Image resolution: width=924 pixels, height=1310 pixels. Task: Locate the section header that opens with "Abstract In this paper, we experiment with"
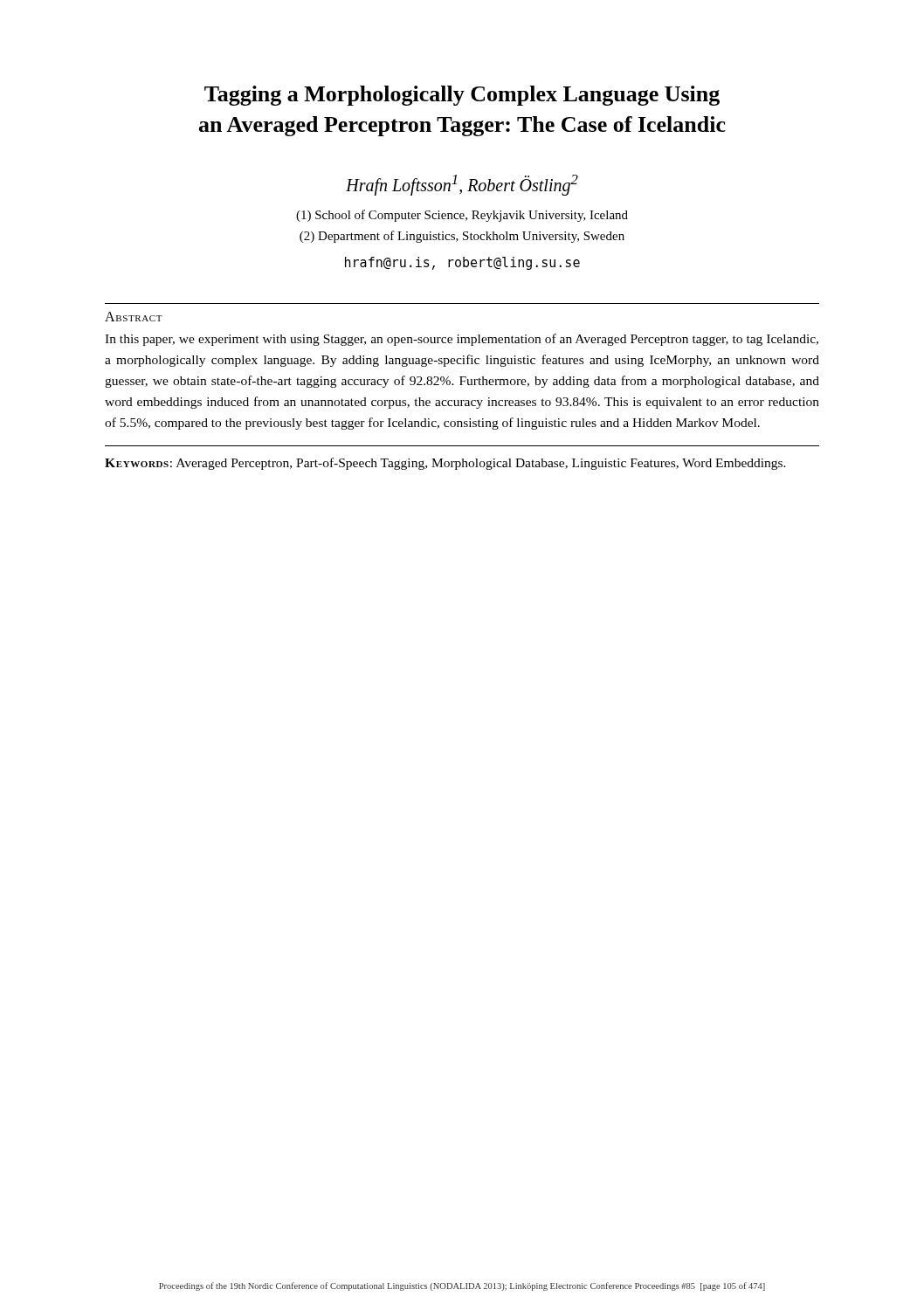[462, 371]
